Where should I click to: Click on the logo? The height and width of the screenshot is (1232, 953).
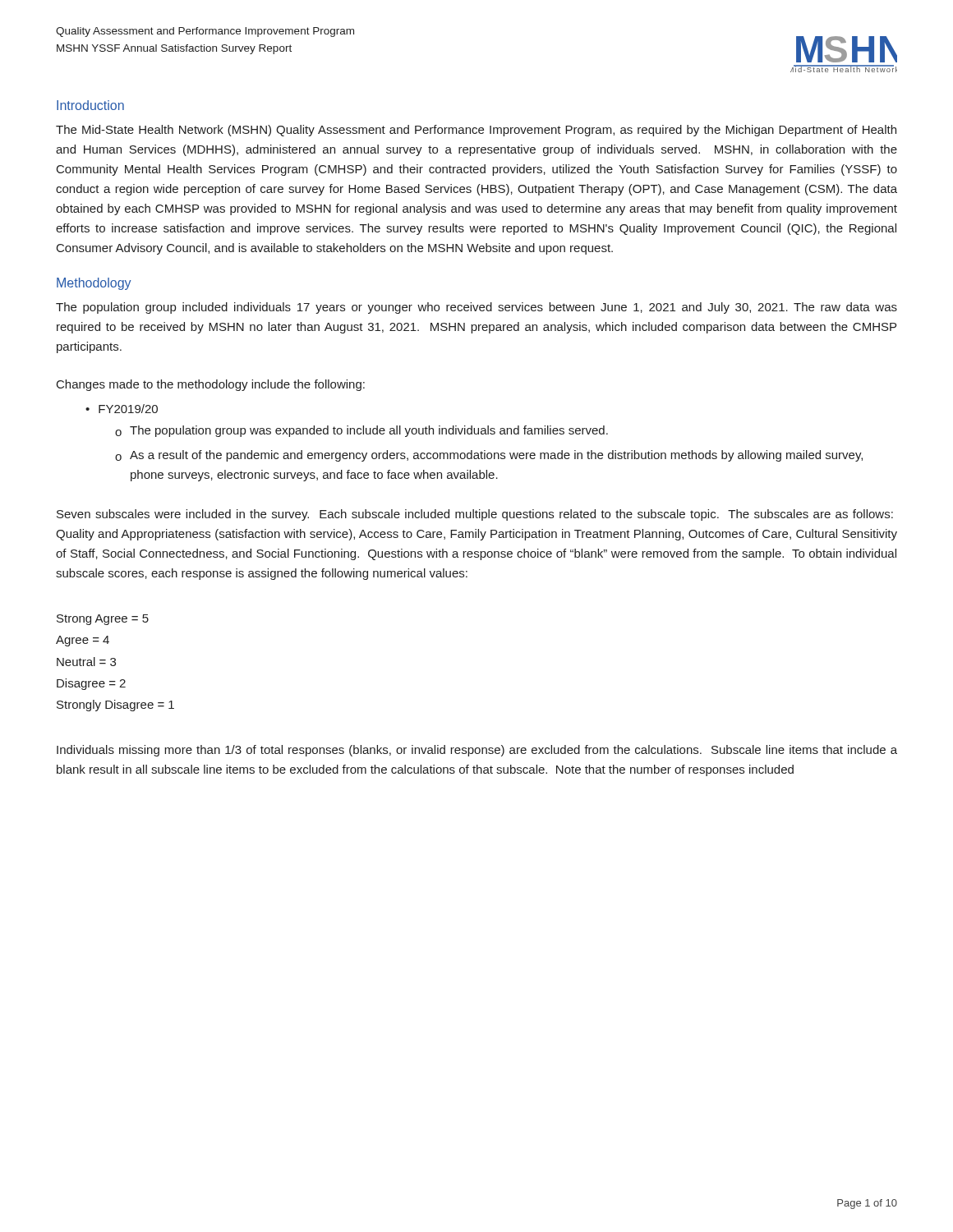[x=844, y=48]
